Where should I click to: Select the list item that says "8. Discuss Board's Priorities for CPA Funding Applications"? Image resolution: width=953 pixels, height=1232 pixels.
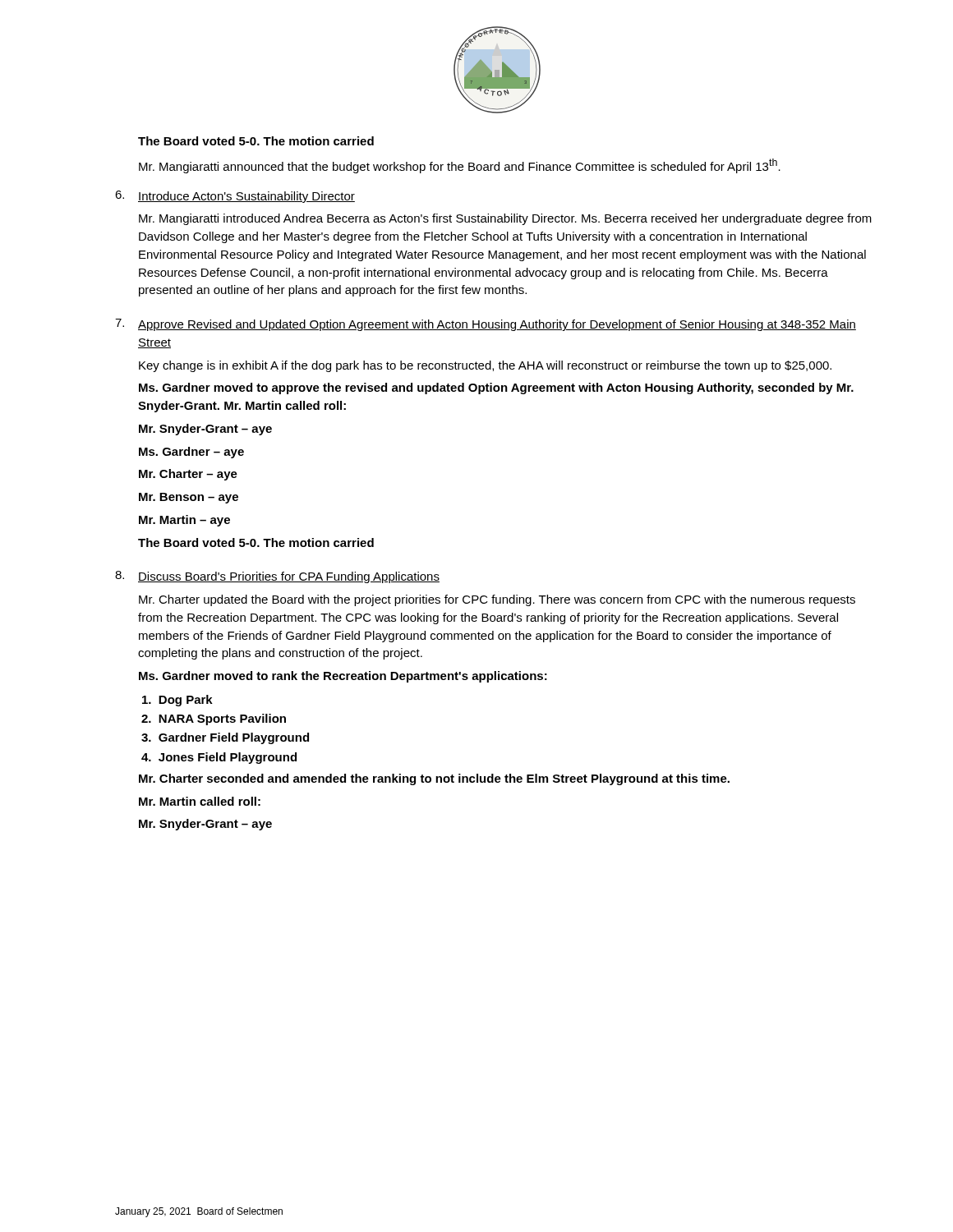[x=277, y=577]
